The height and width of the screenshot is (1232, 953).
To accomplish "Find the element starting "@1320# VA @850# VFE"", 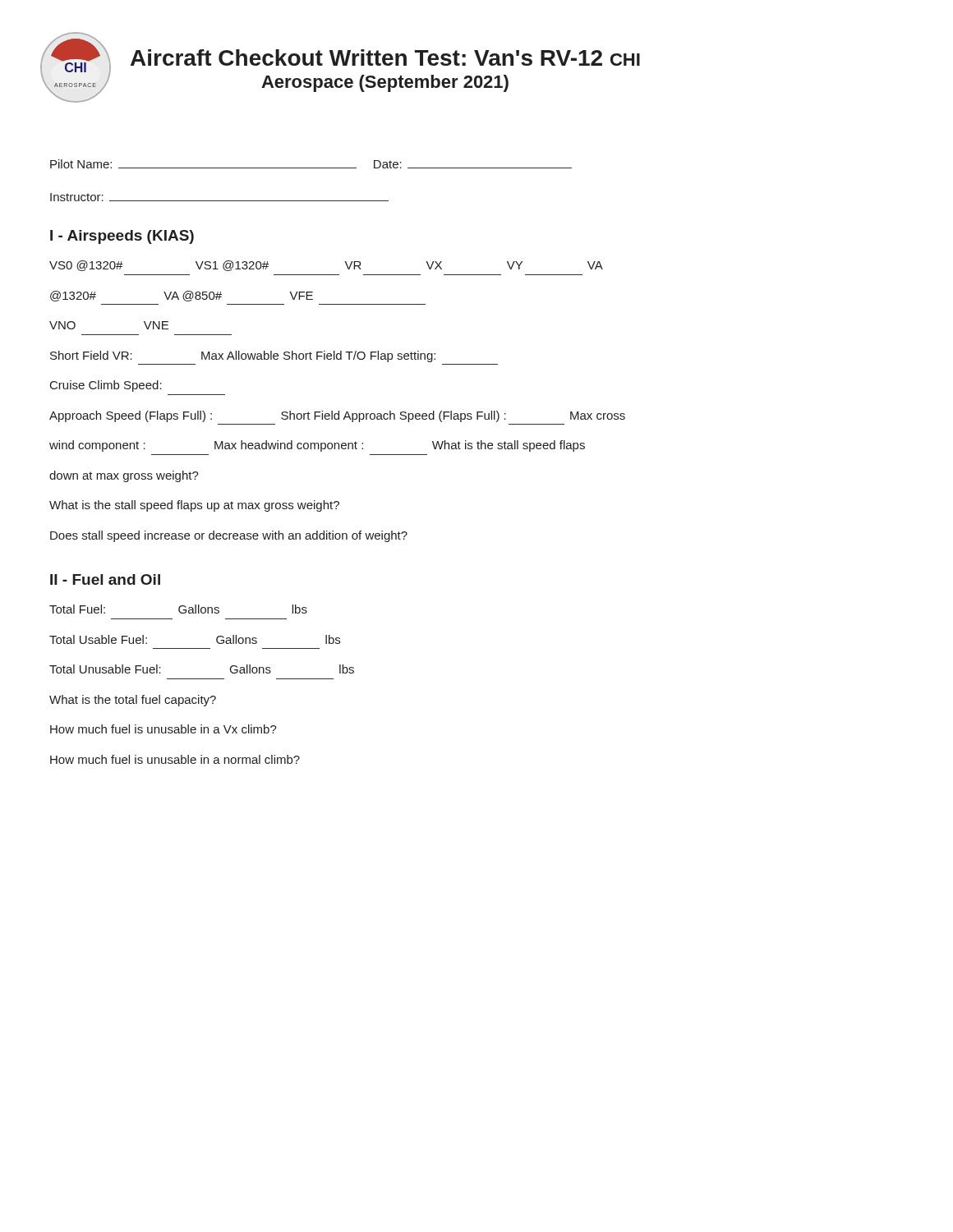I will (x=237, y=296).
